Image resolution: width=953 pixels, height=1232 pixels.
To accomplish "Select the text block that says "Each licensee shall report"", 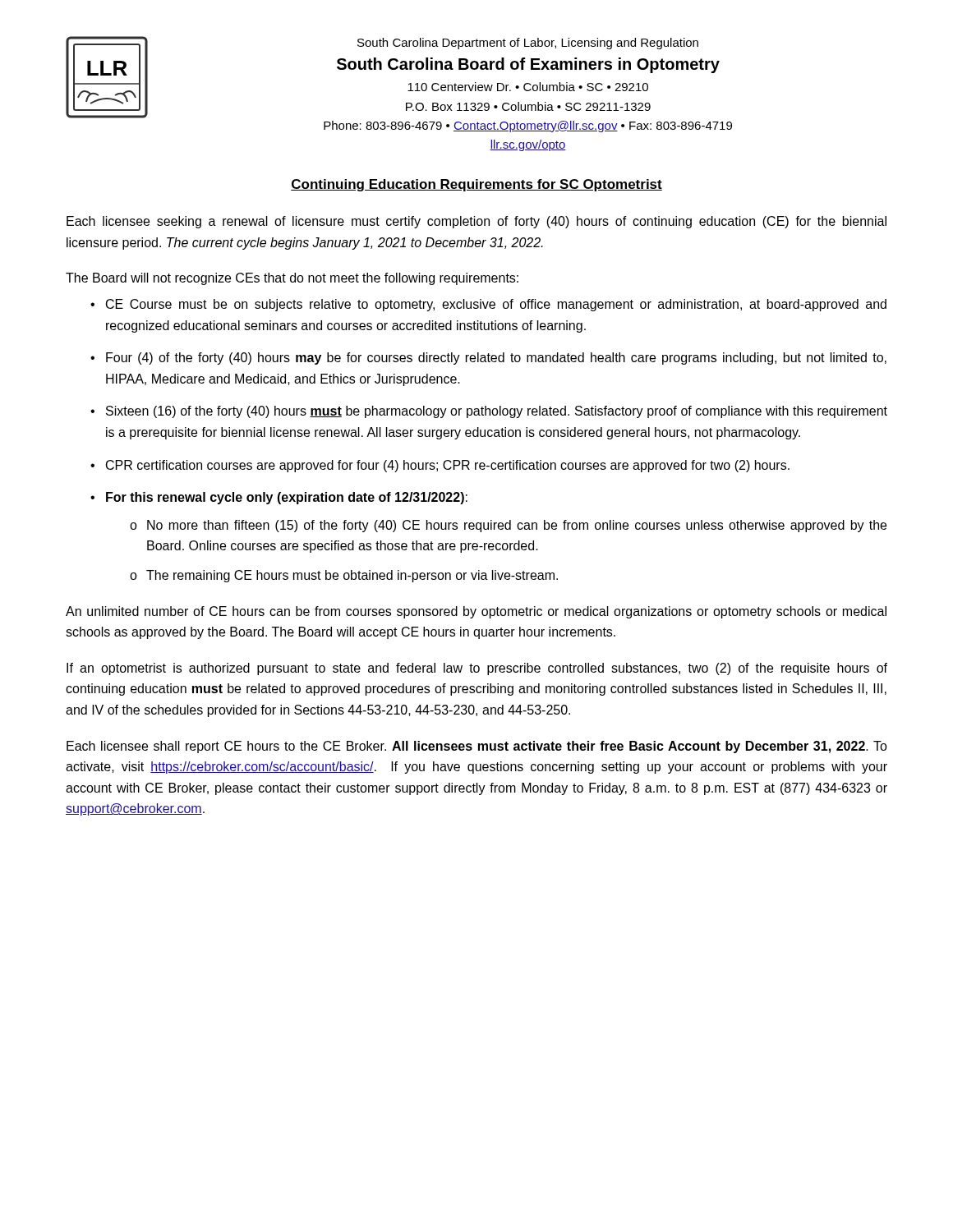I will [x=476, y=777].
